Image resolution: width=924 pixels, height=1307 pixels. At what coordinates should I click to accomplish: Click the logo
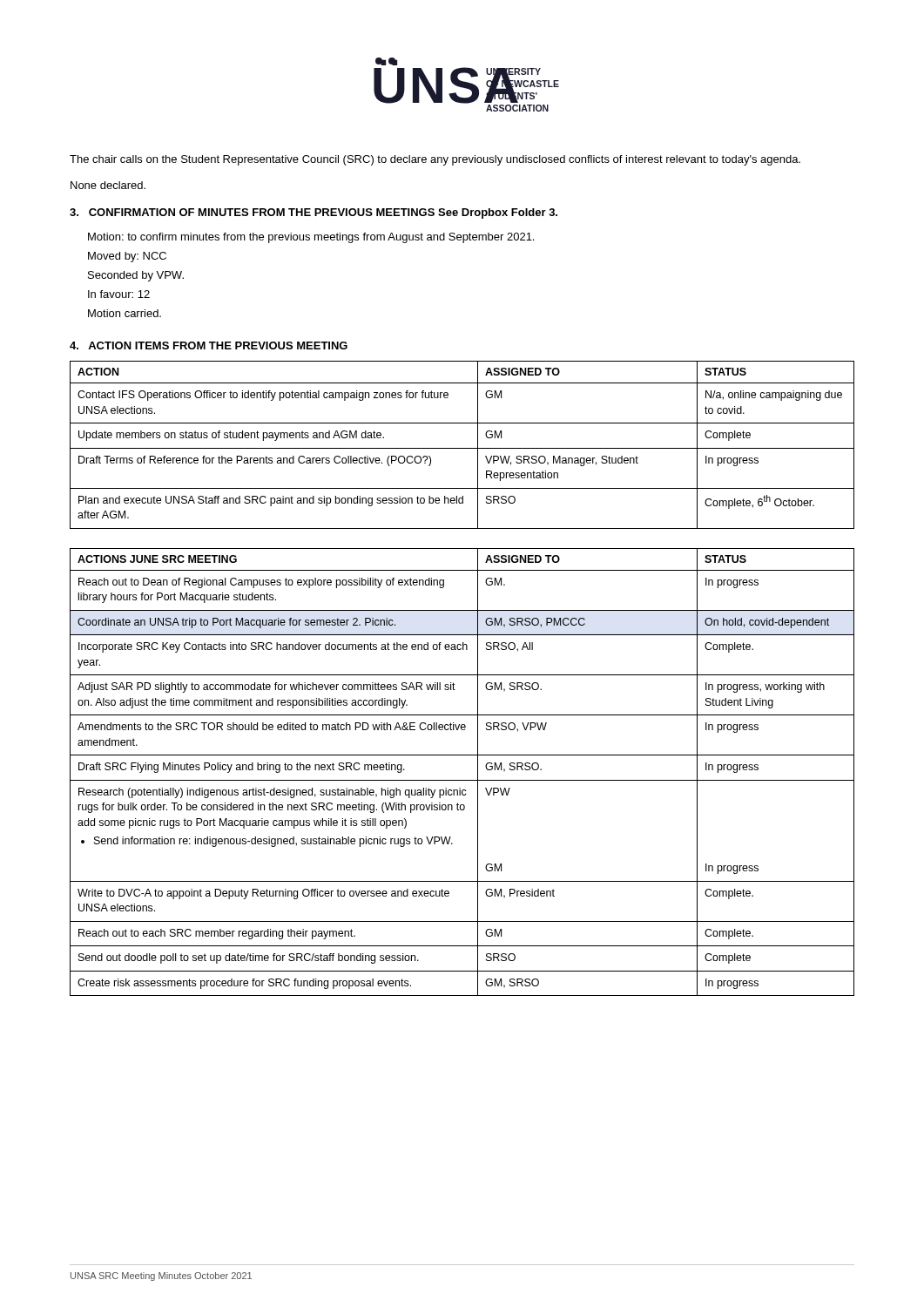pos(462,88)
